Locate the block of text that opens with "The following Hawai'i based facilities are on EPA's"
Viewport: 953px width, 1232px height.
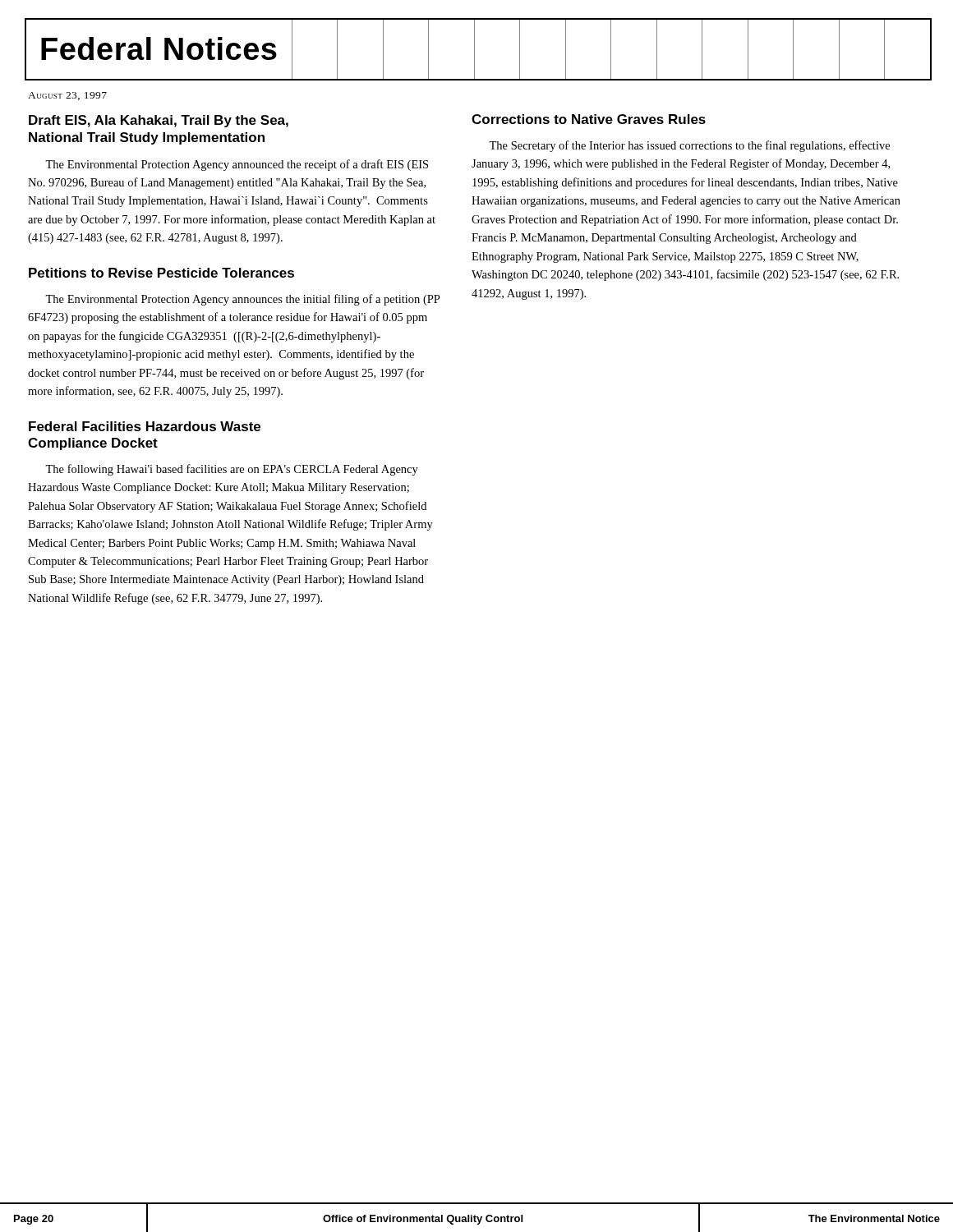click(230, 533)
